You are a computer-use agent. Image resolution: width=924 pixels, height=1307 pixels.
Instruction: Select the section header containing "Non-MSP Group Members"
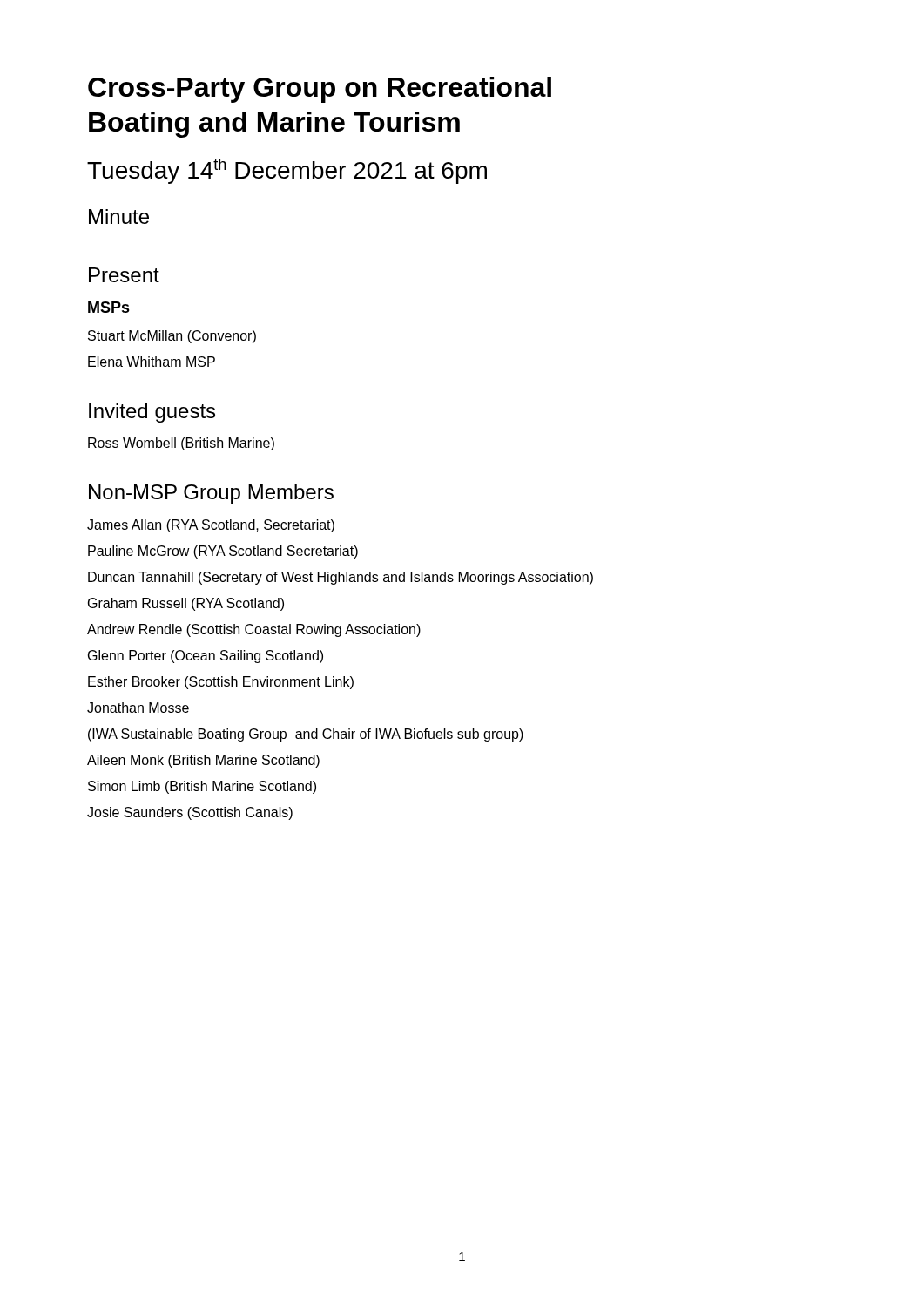[211, 492]
